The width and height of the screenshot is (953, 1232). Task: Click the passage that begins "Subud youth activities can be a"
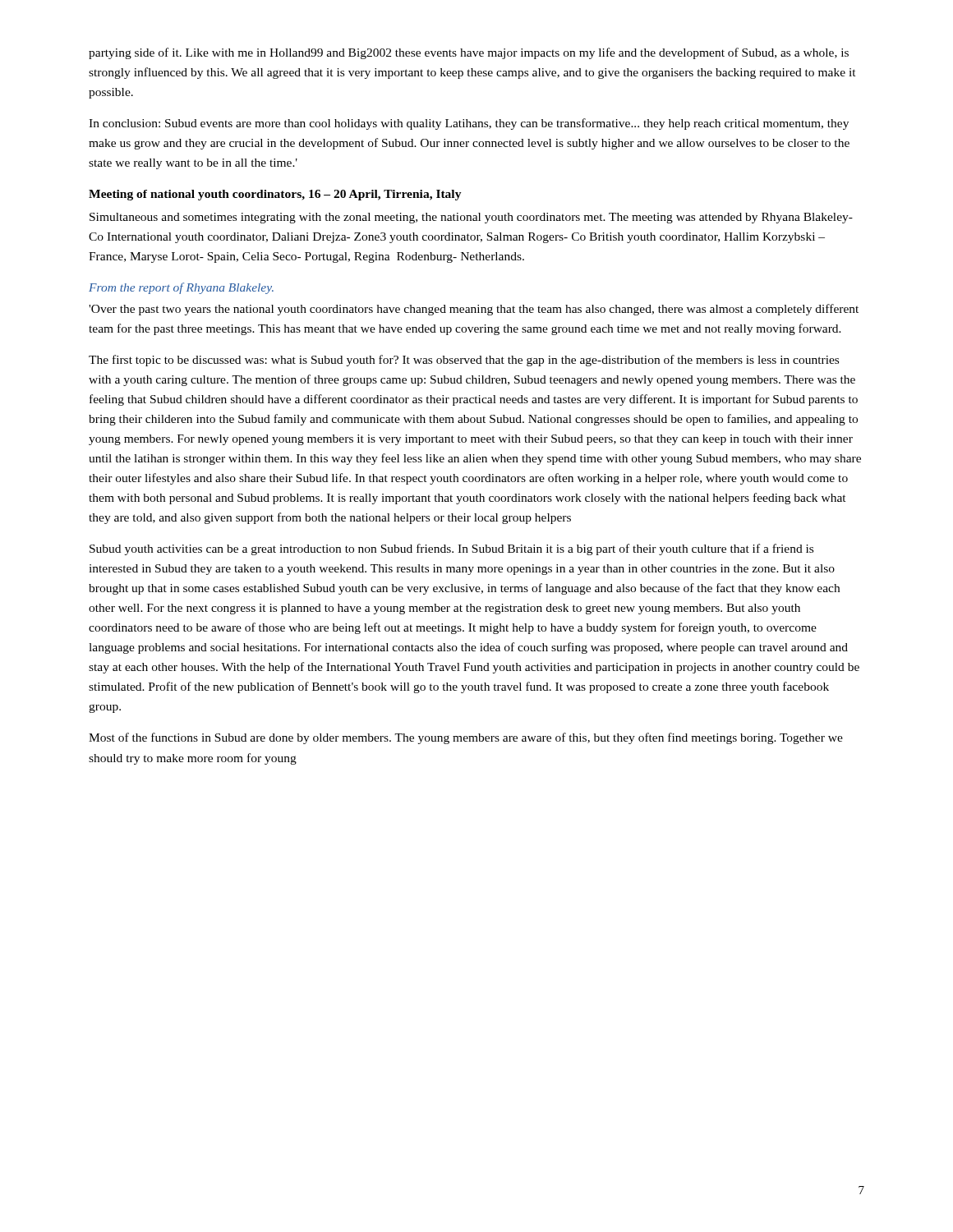476,628
